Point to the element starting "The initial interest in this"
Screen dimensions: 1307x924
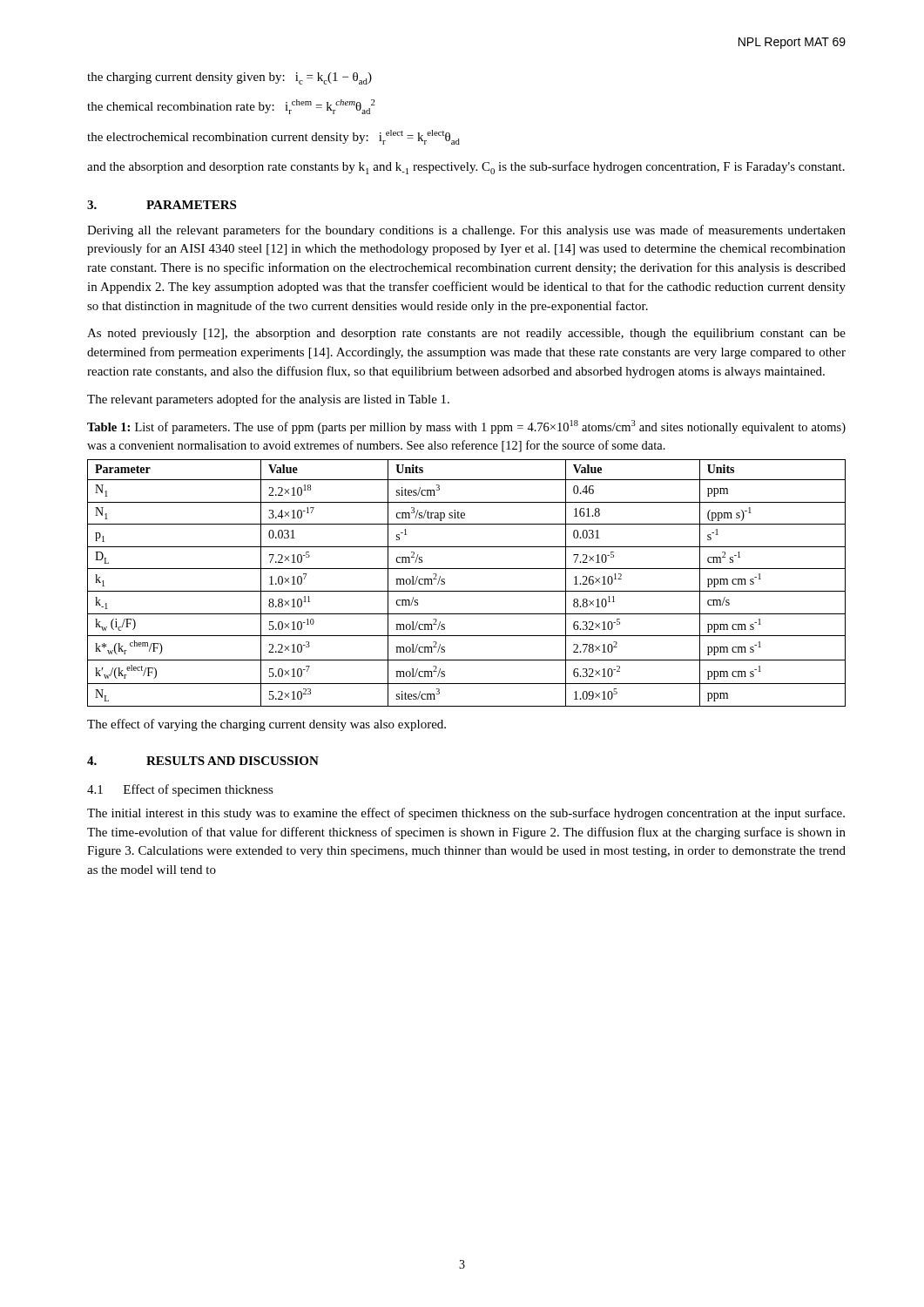point(466,841)
